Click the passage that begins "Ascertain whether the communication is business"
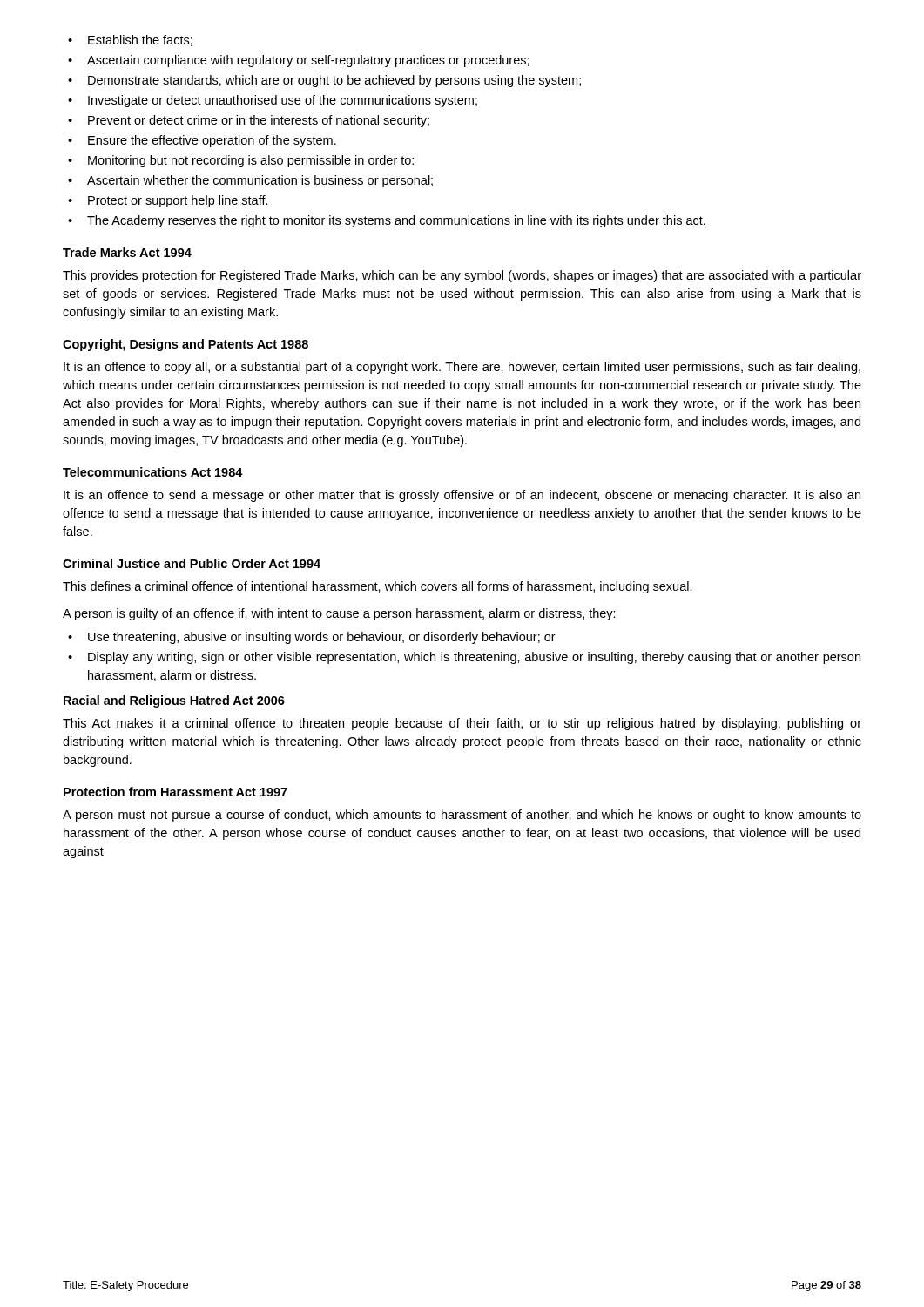 tap(260, 180)
